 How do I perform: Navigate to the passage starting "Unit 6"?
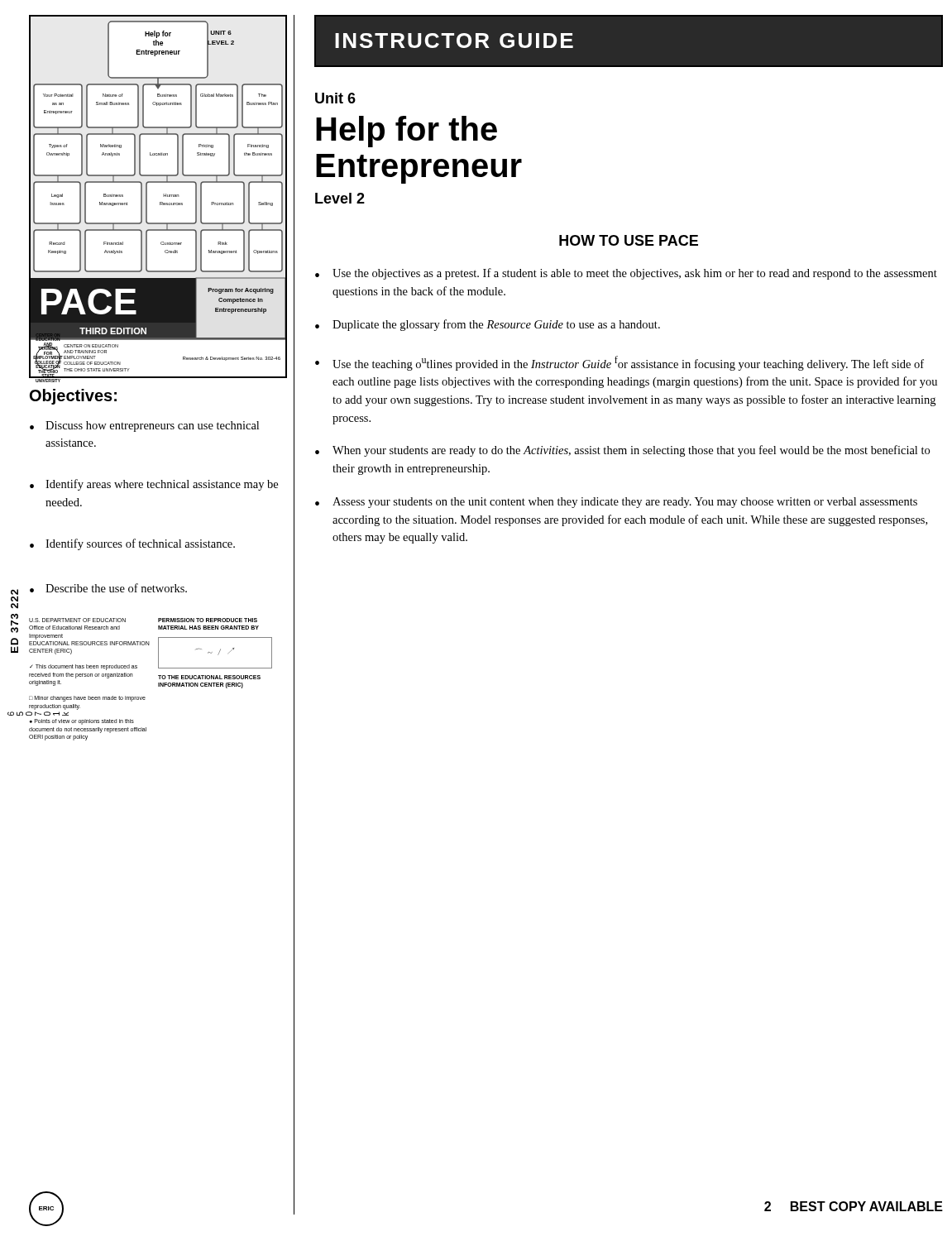pos(335,98)
